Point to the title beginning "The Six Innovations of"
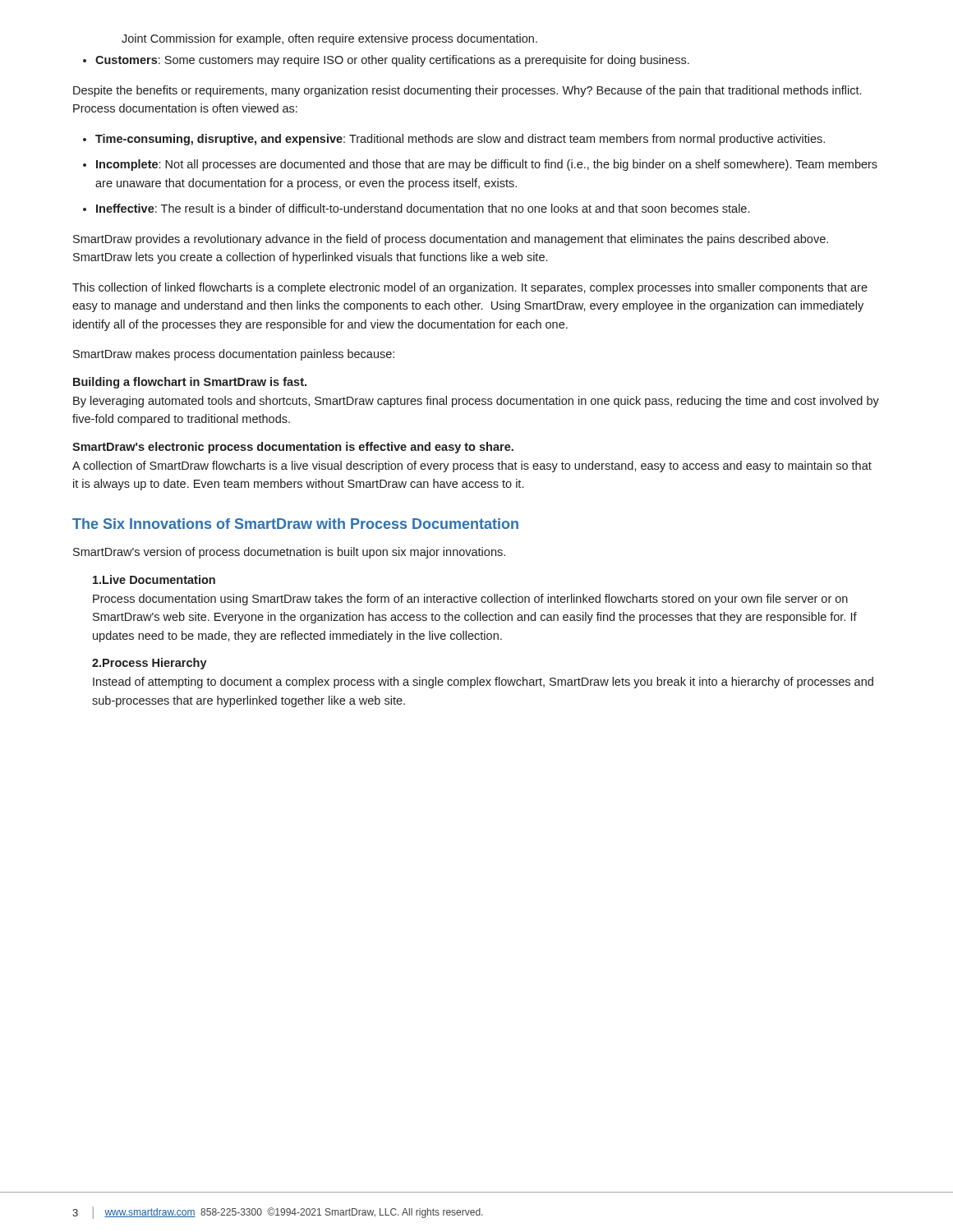The height and width of the screenshot is (1232, 953). [296, 524]
